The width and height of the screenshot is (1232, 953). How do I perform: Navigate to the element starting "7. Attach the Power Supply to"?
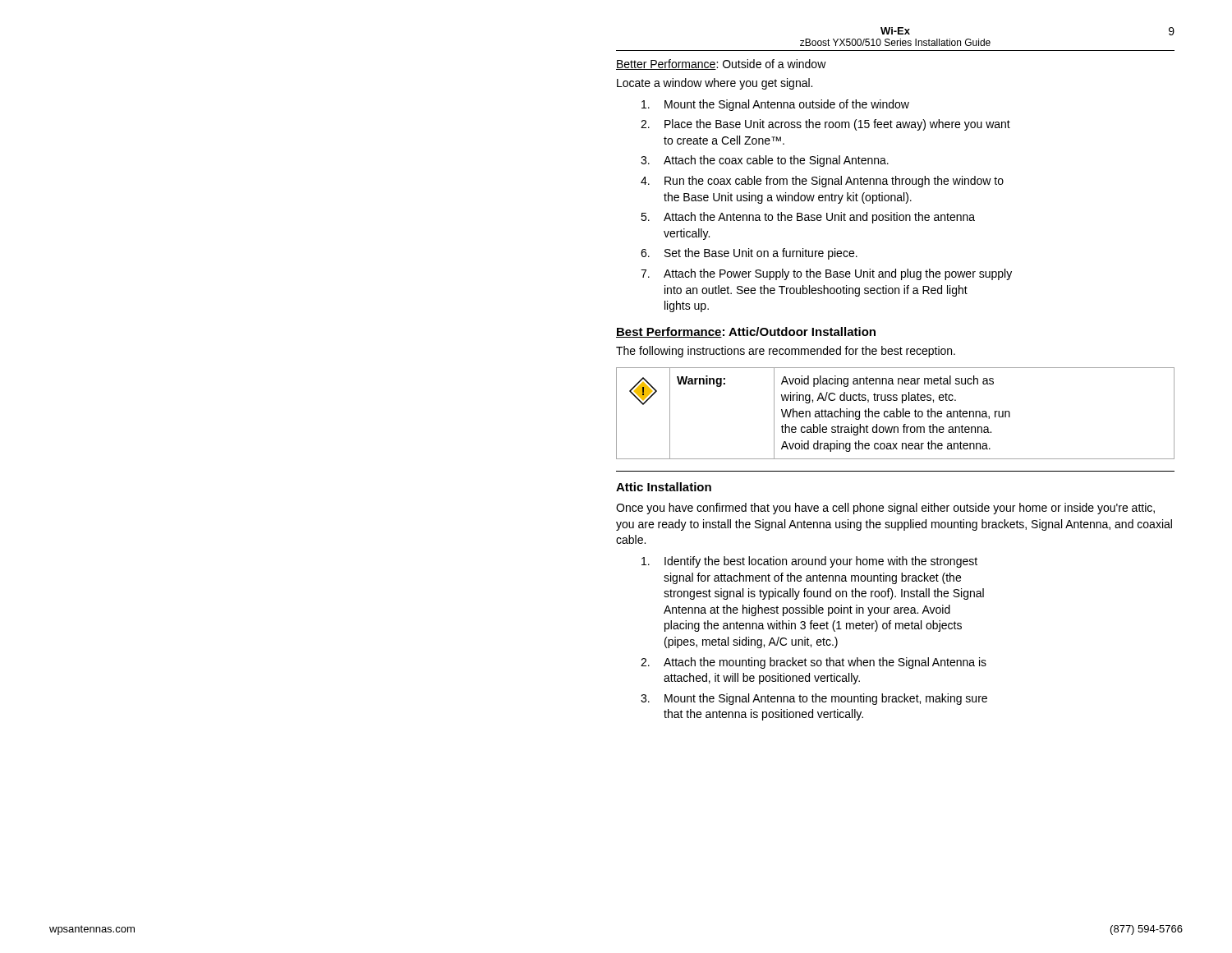tap(908, 290)
